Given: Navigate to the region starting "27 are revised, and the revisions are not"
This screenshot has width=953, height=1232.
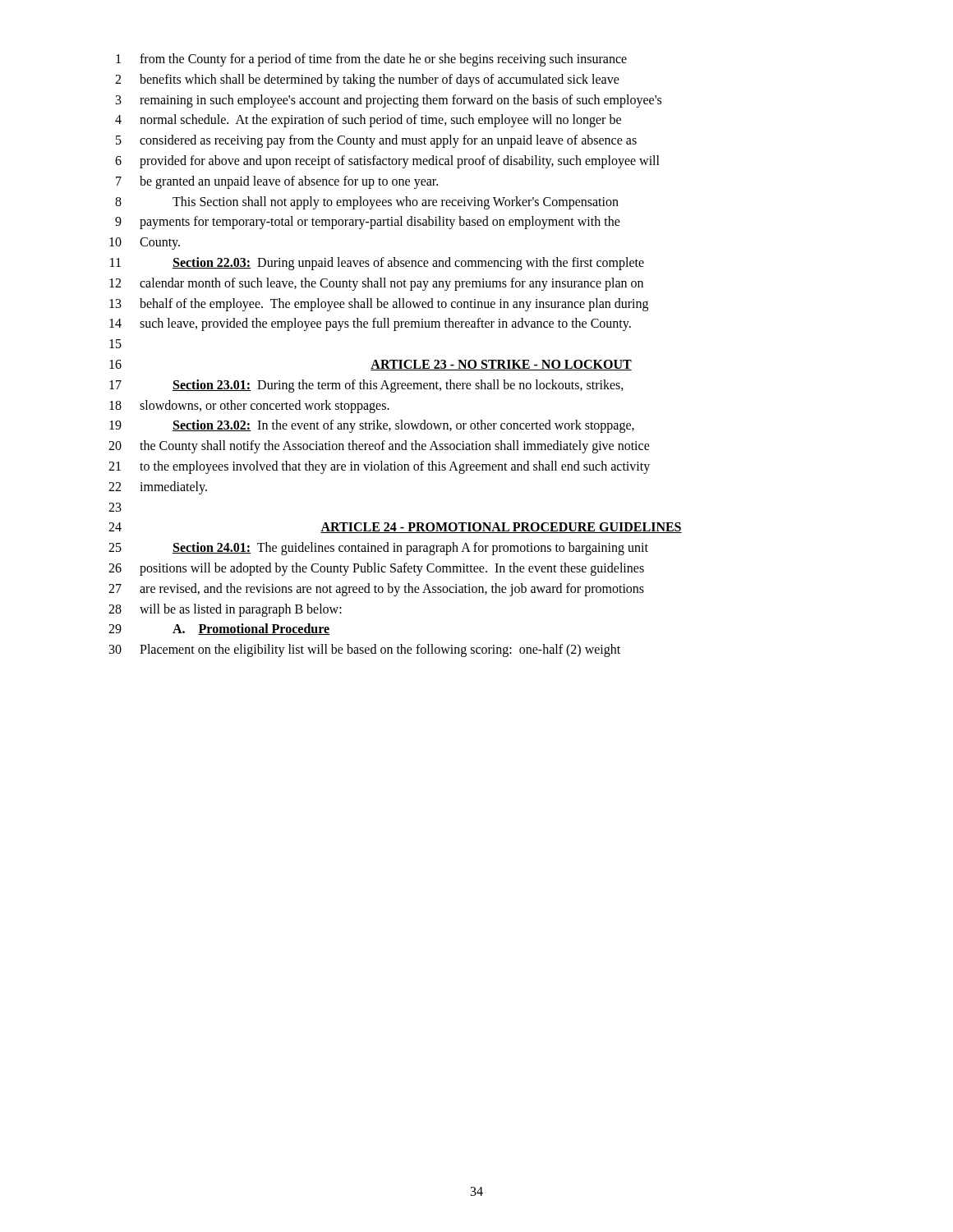Looking at the screenshot, I should (476, 589).
